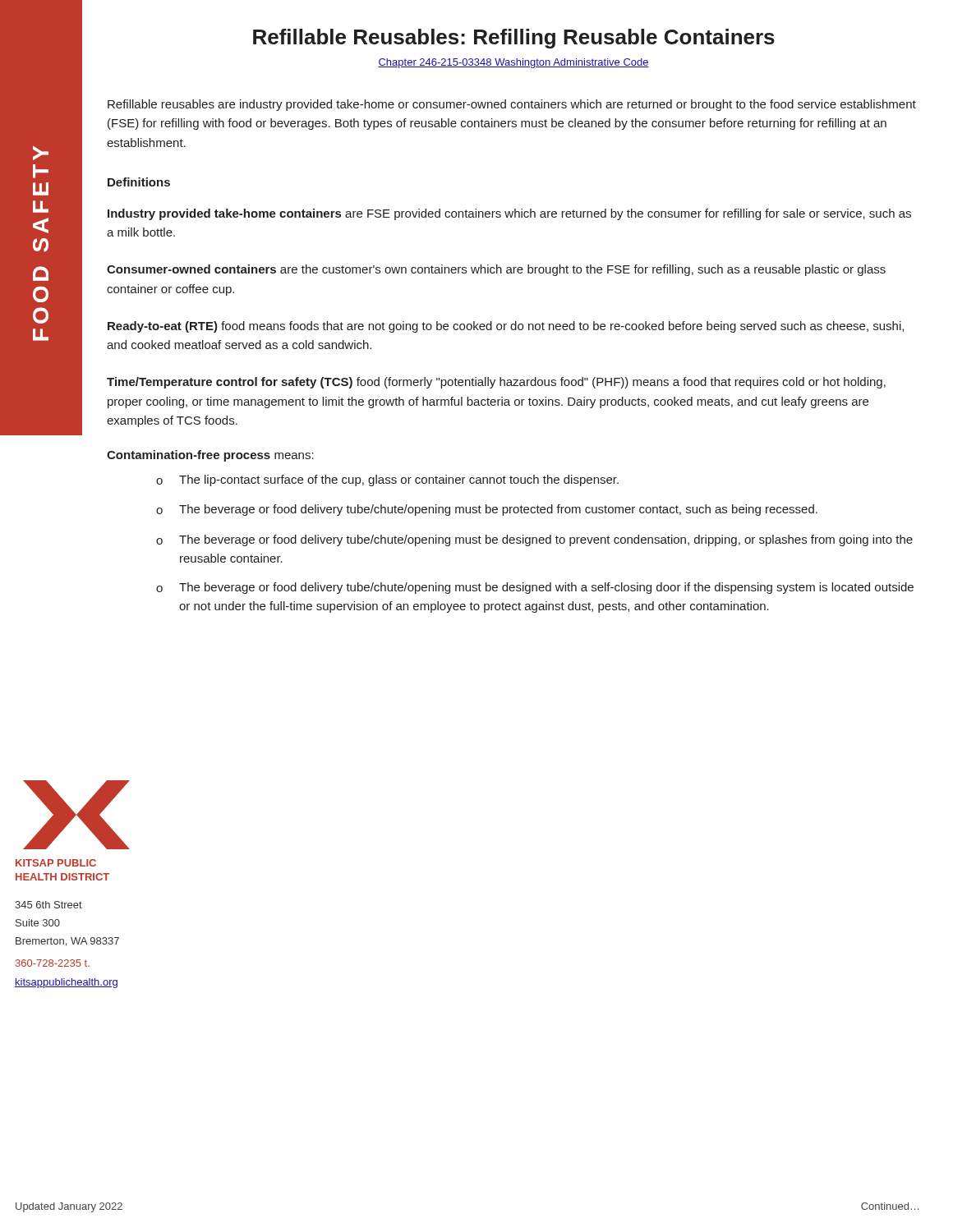Viewport: 953px width, 1232px height.
Task: Find the block on this page that starts "o The lip-contact surface of the cup, glass"
Action: [388, 480]
